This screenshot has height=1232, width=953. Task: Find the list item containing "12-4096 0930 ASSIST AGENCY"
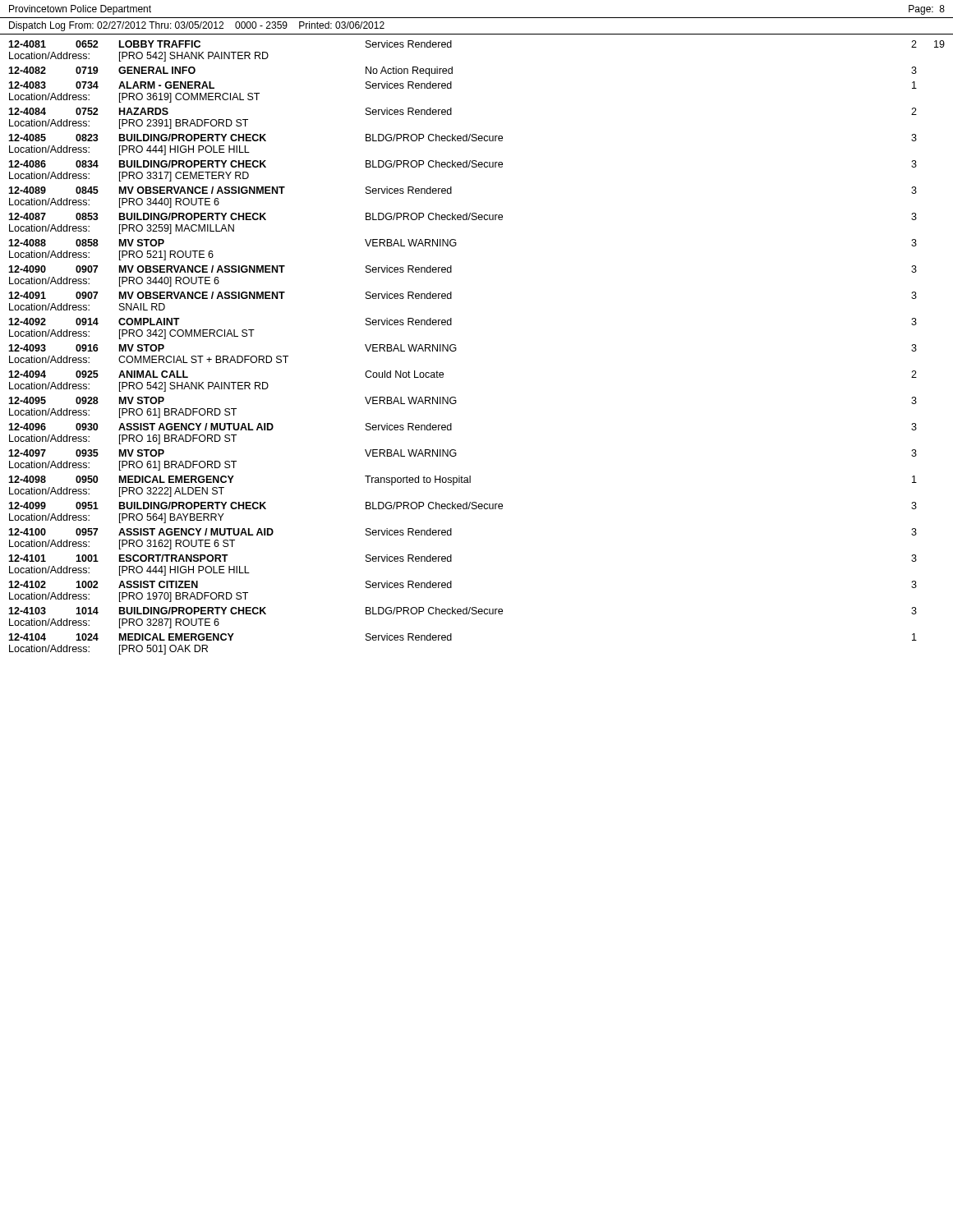click(27, 427)
